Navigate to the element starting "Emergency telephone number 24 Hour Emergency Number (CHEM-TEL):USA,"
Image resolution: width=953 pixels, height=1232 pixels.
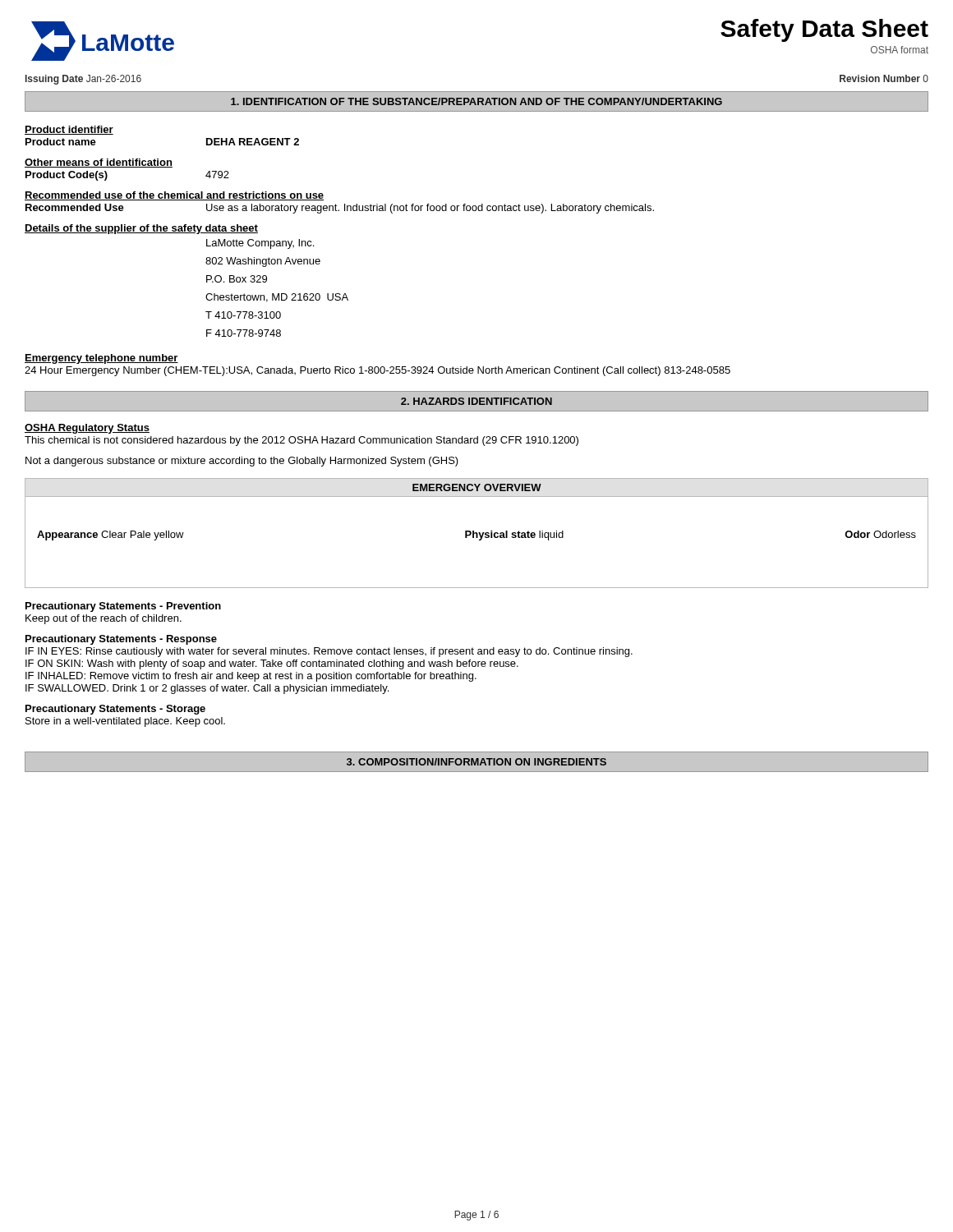[378, 363]
